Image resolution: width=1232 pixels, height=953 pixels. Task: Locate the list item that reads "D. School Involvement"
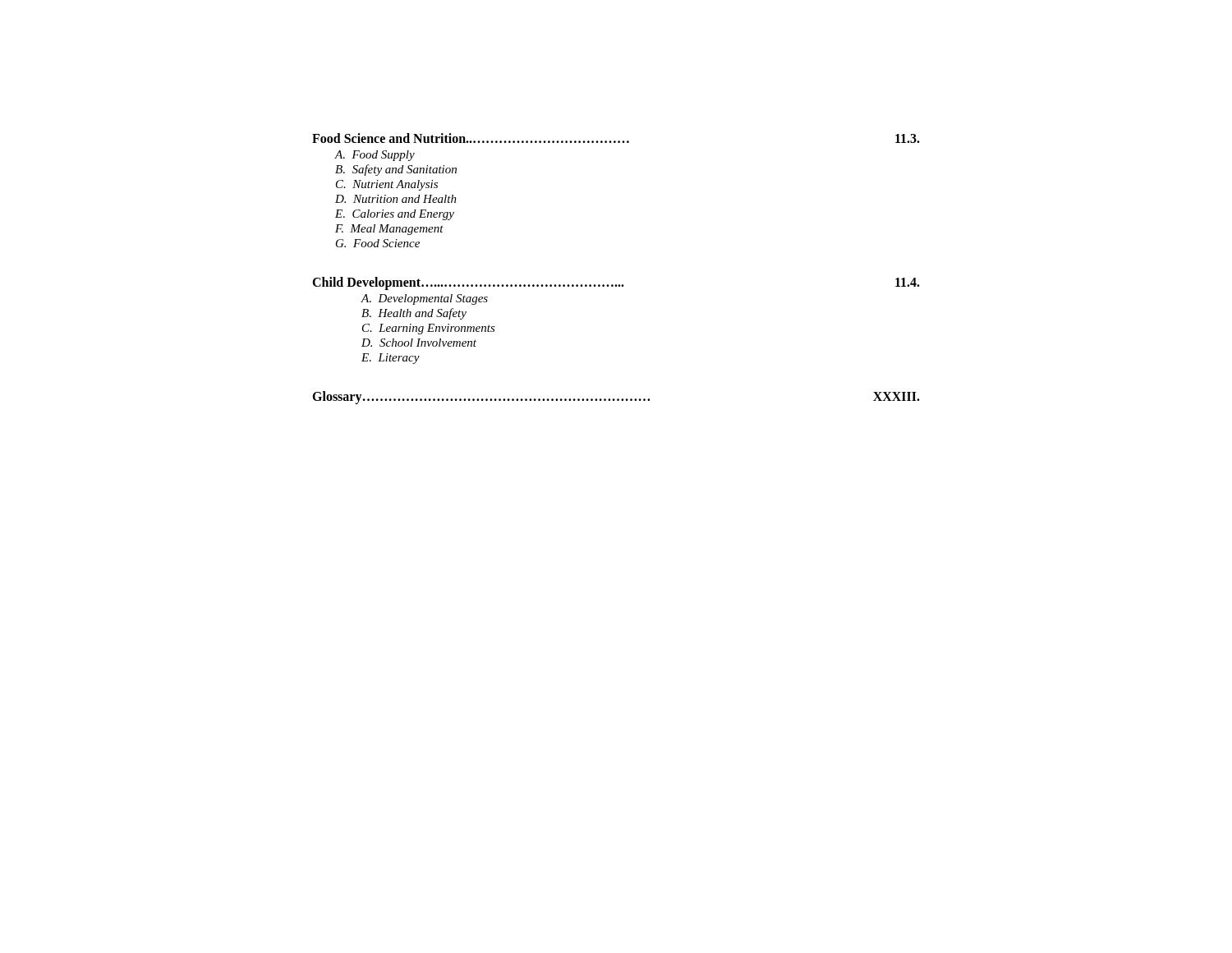point(419,343)
